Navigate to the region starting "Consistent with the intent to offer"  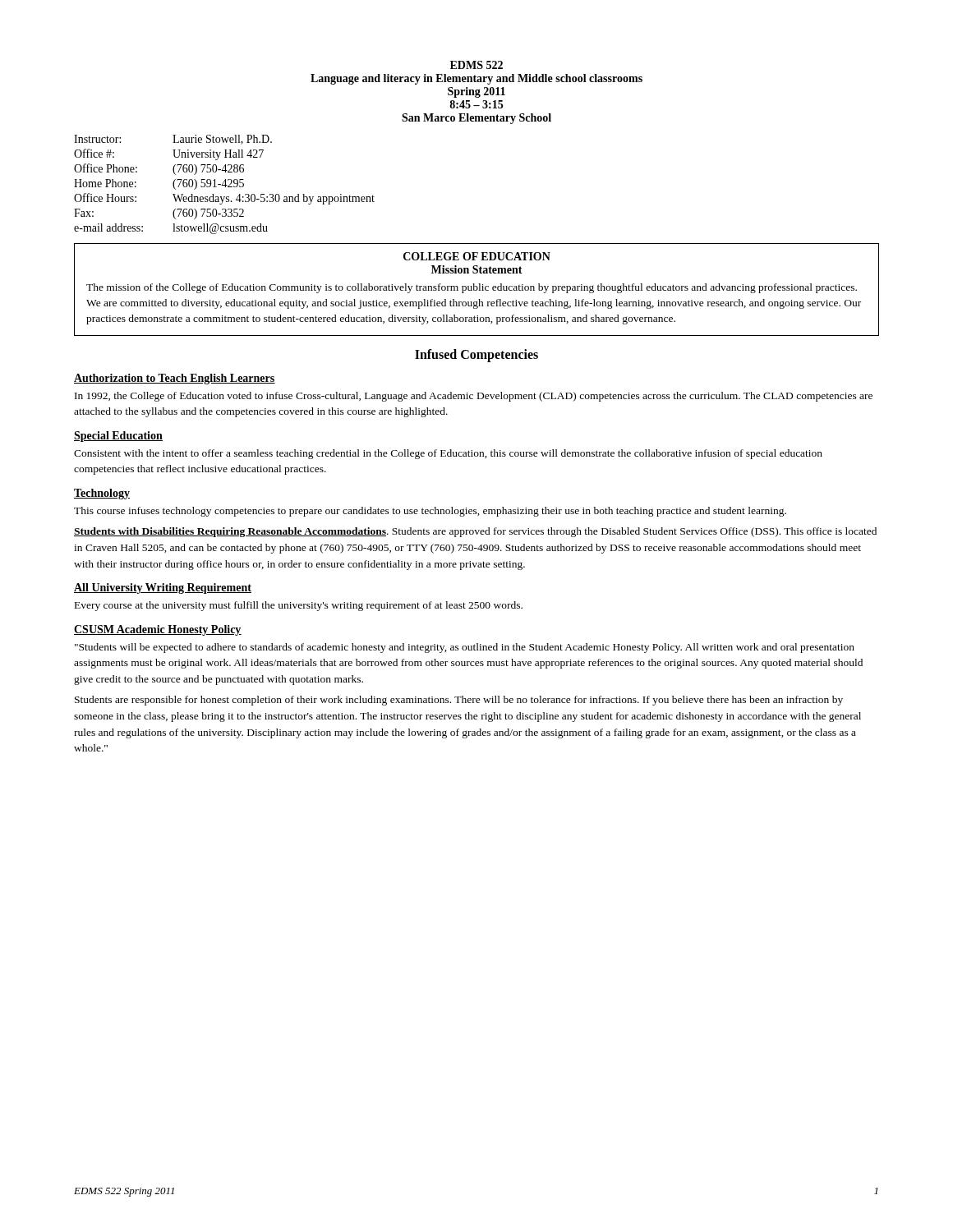coord(476,461)
